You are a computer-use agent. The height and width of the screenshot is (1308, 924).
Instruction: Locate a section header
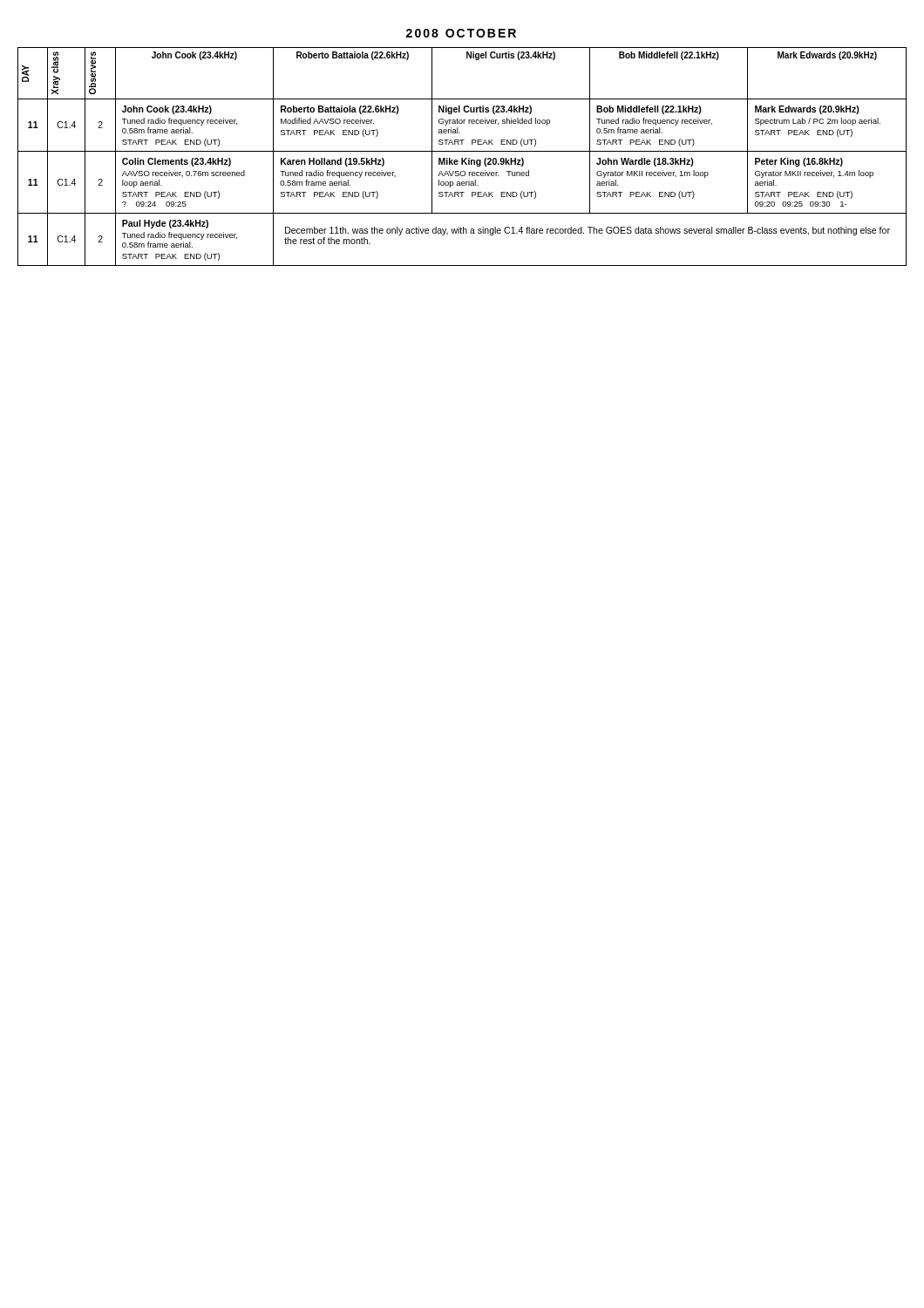click(x=462, y=33)
